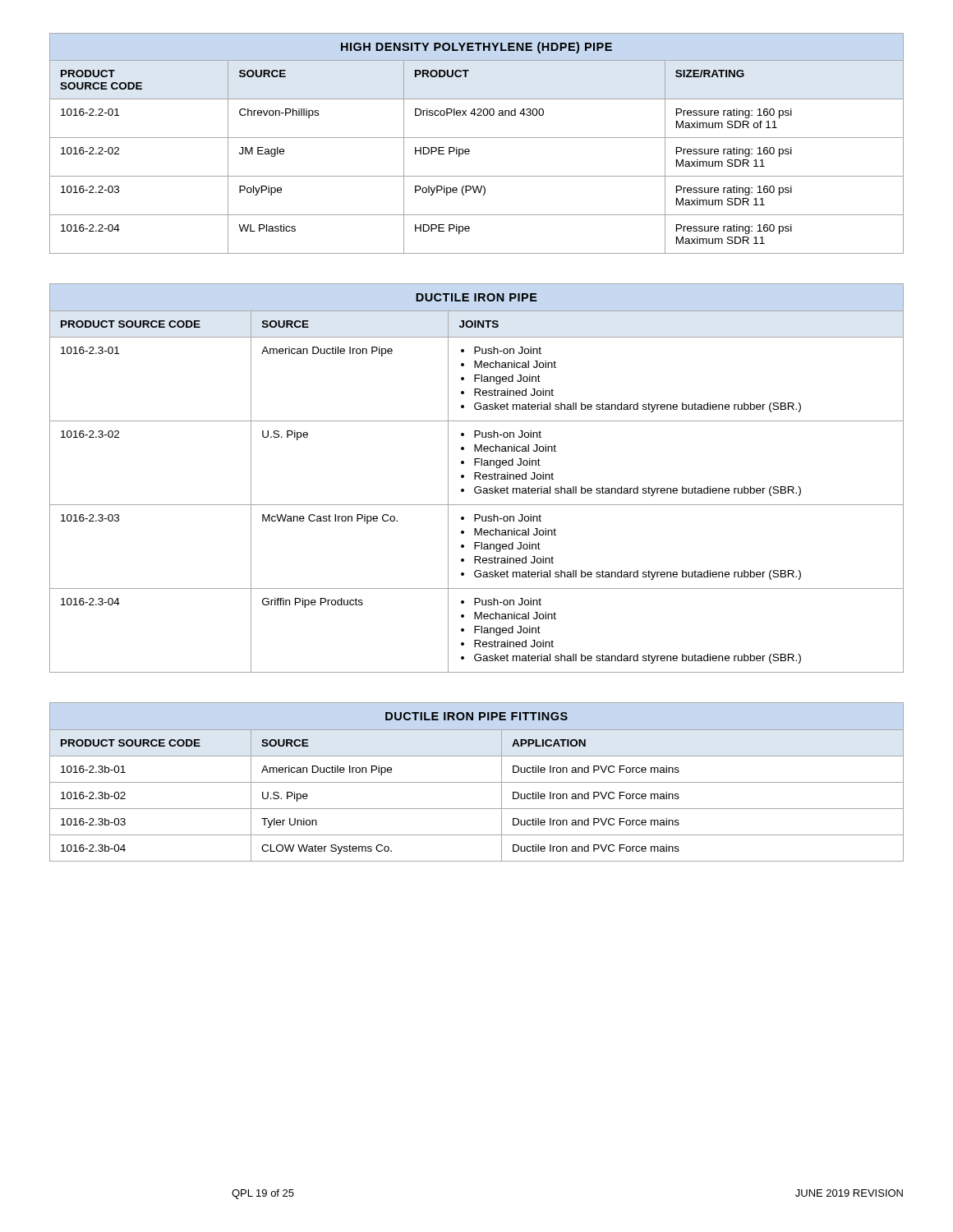Locate the table with the text "Ductile Iron and"
953x1232 pixels.
(476, 782)
